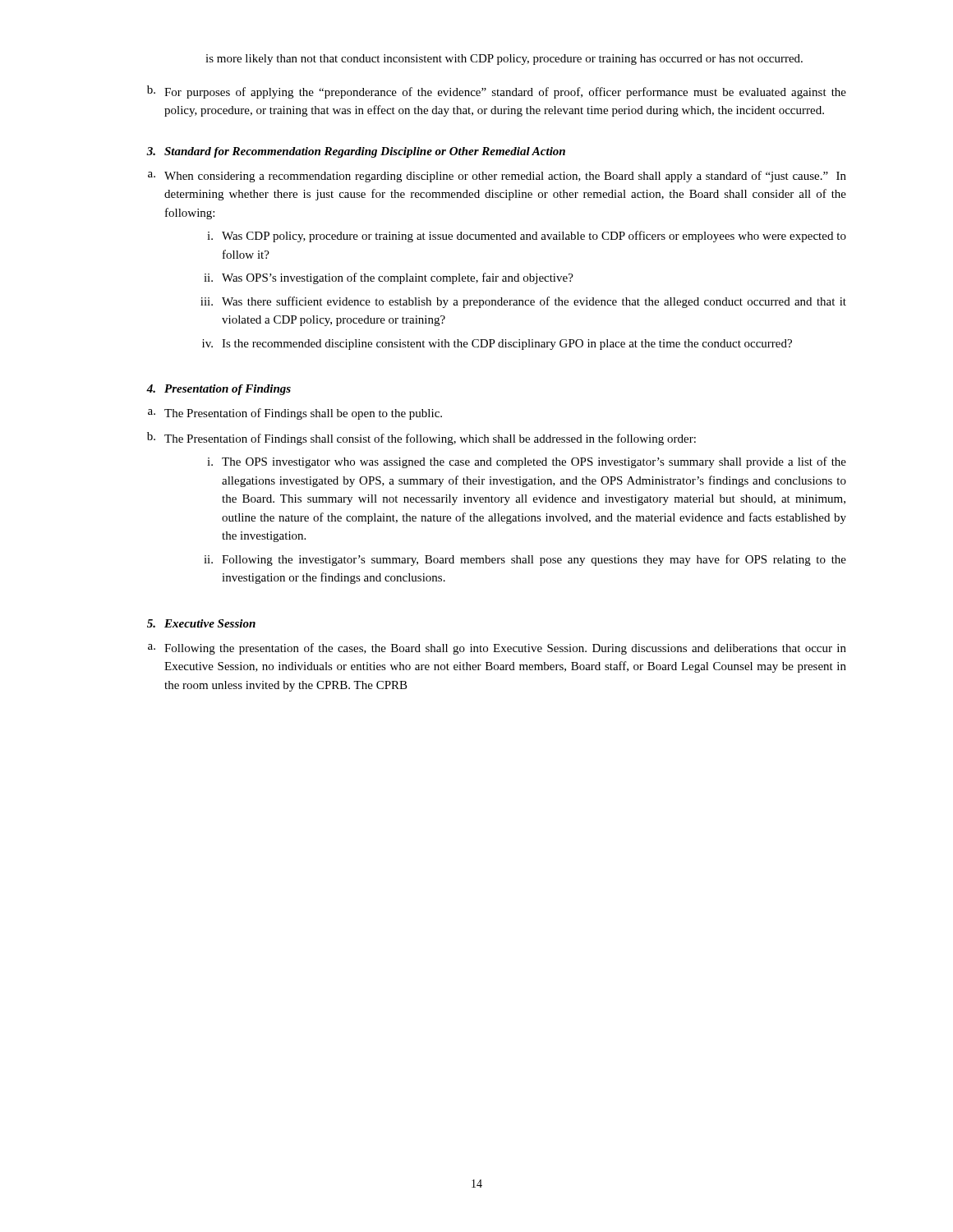Click on the text starting "a. Following the presentation of the cases,"
This screenshot has height=1232, width=953.
(x=476, y=666)
